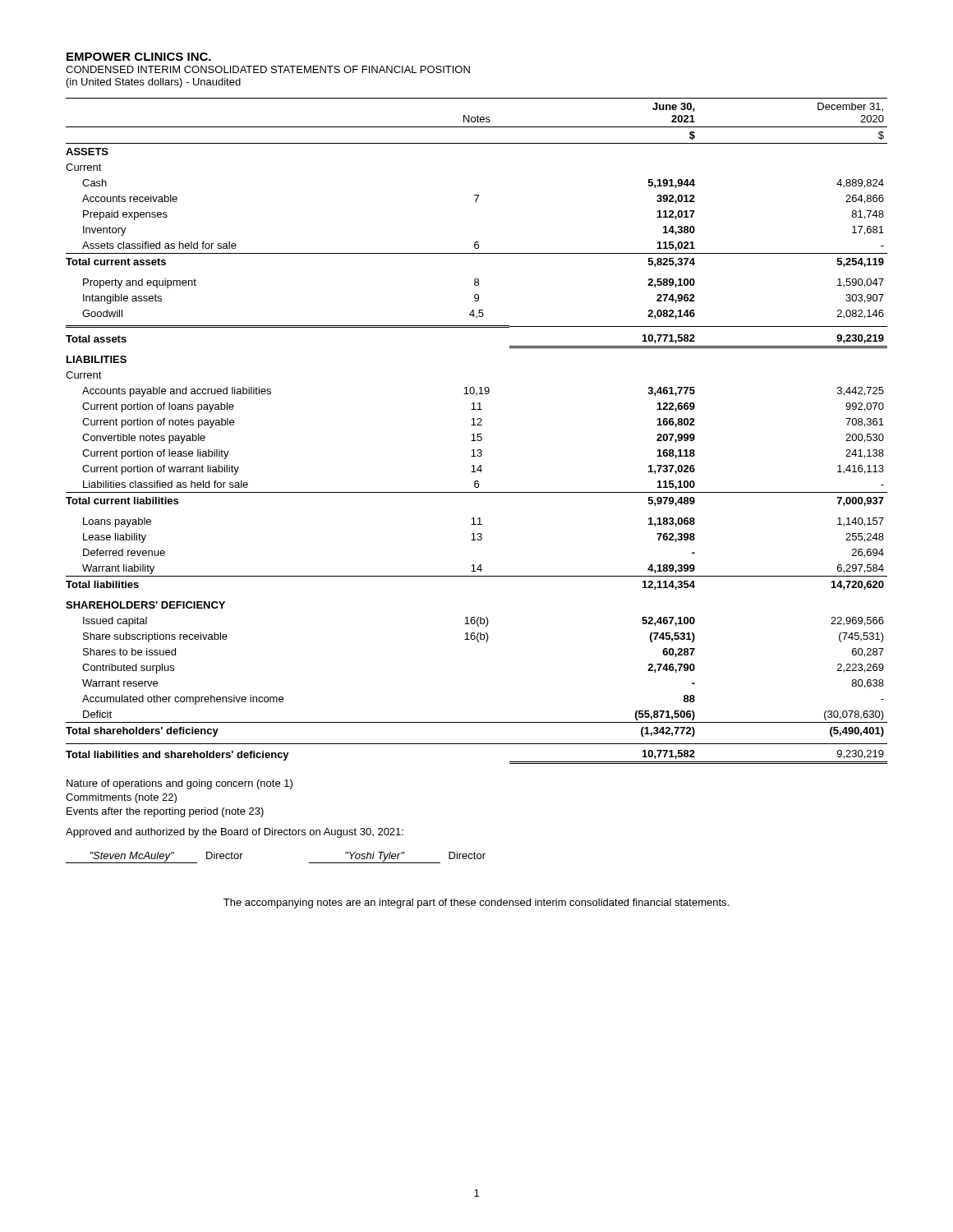The width and height of the screenshot is (953, 1232).
Task: Locate the section header that opens with "CONDENSED INTERIM CONSOLIDATED"
Action: click(268, 69)
